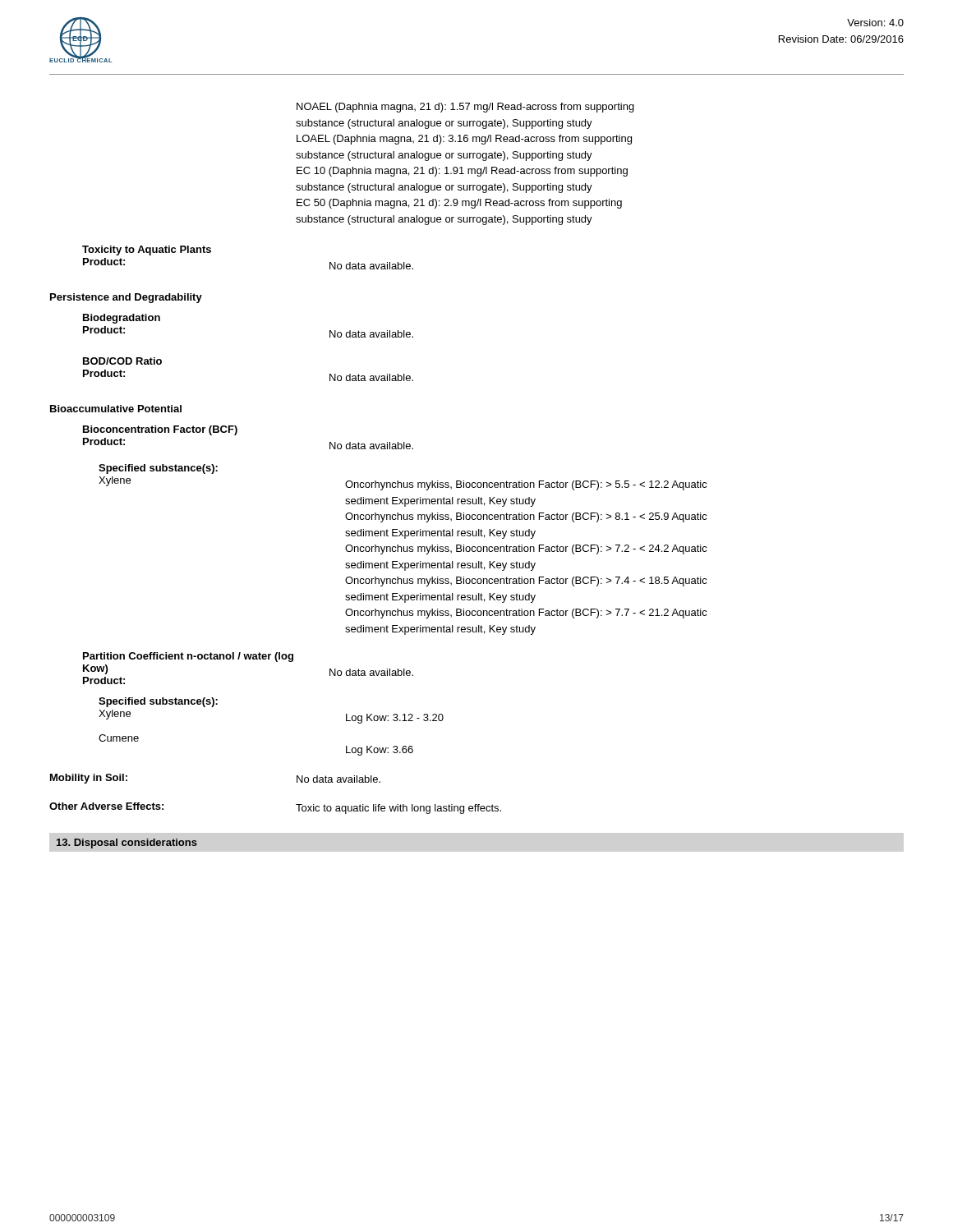Point to the element starting "Mobility in Soil: No data"

tap(83, 778)
